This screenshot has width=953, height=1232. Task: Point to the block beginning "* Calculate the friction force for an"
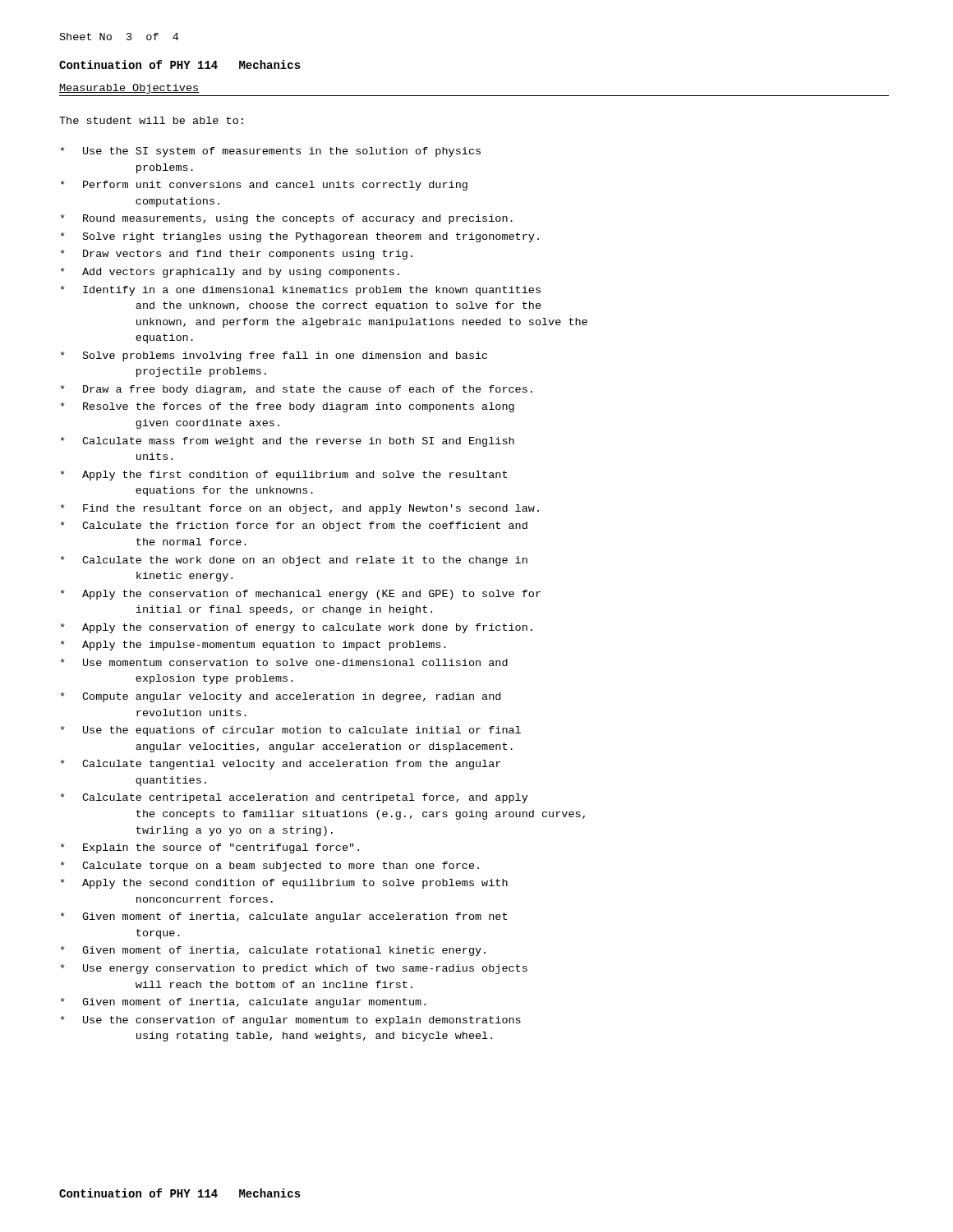[474, 535]
